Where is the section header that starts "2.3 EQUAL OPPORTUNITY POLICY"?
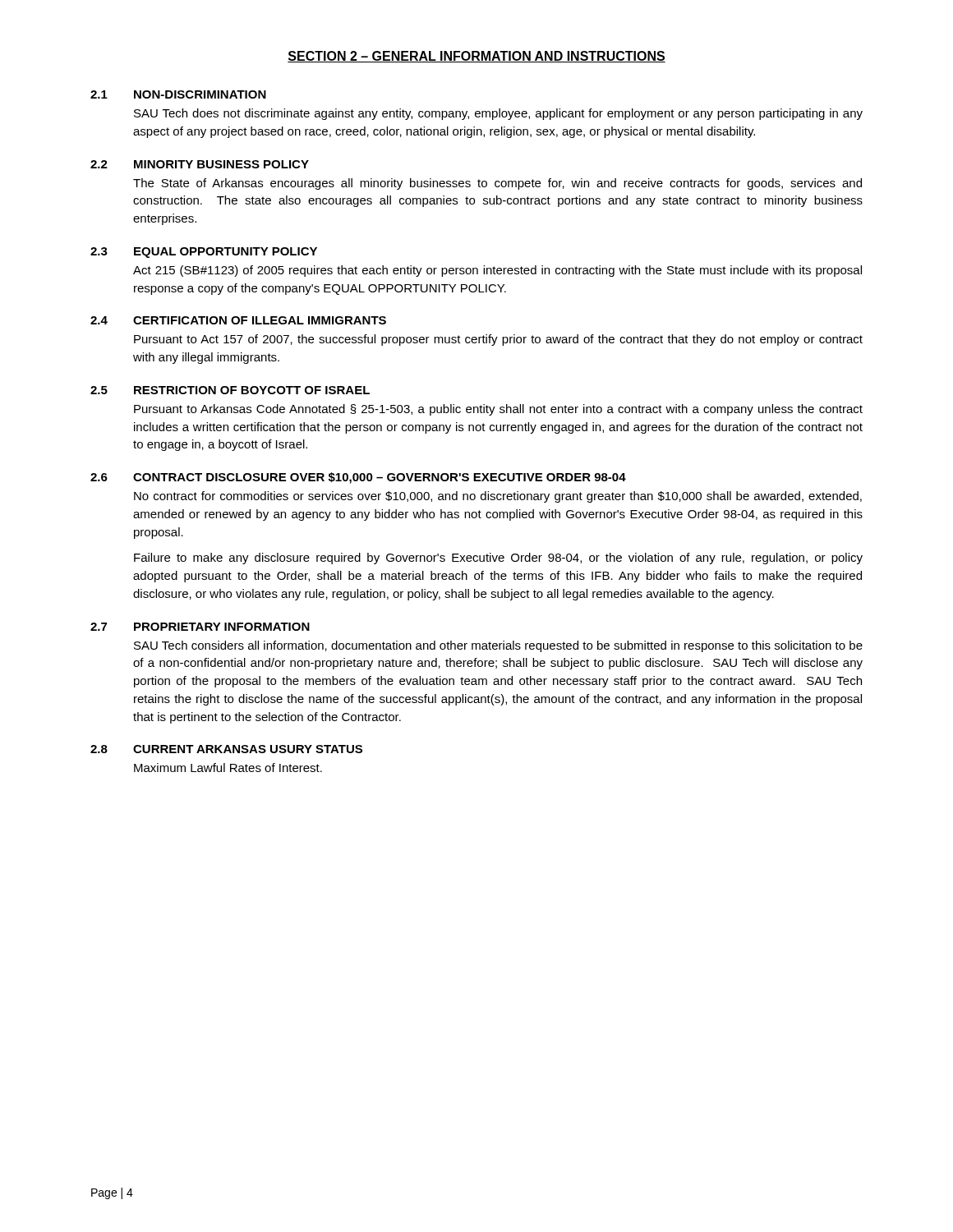953x1232 pixels. (476, 270)
